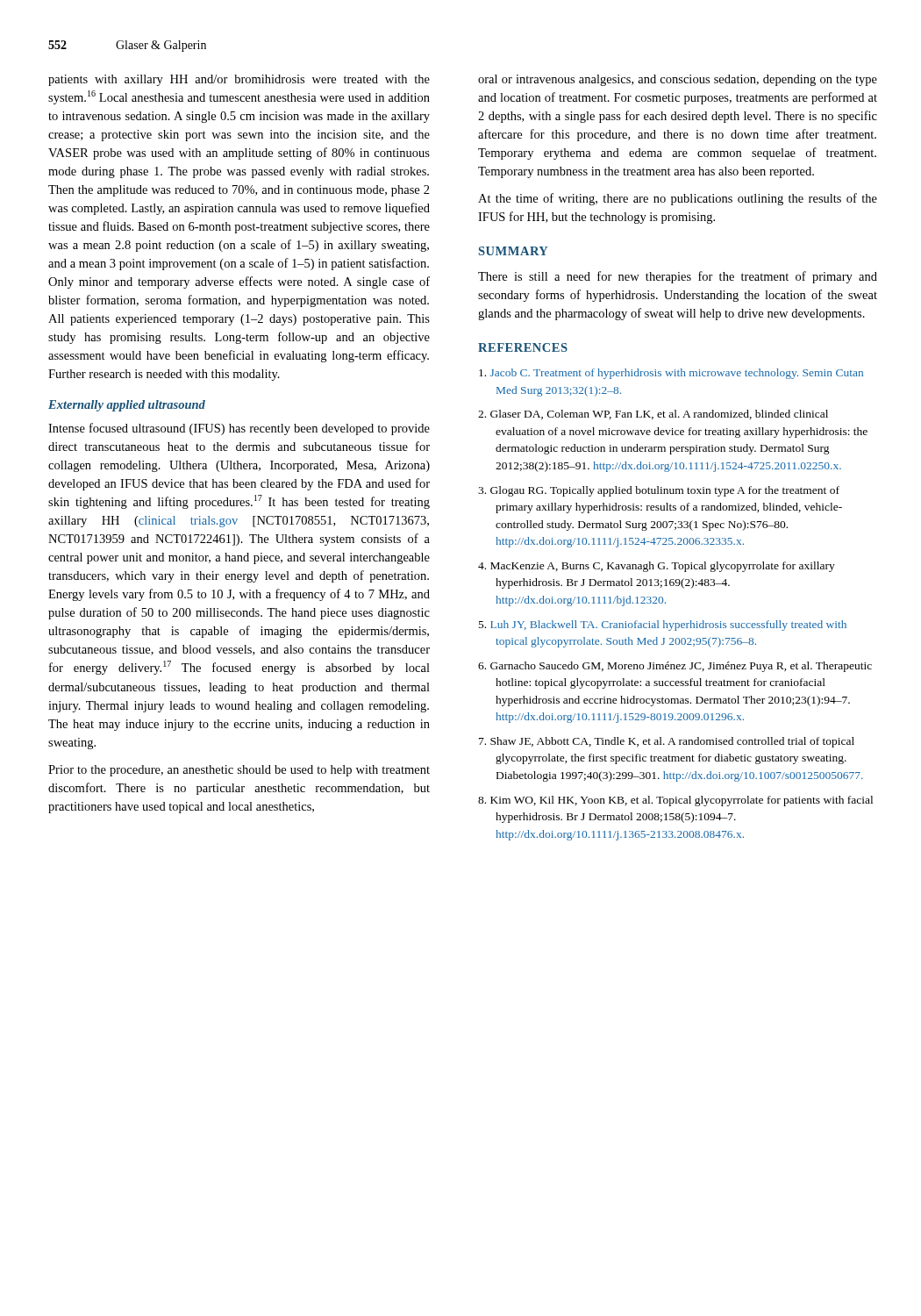921x1316 pixels.
Task: Locate the text block that says "oral or intravenous"
Action: pos(678,148)
